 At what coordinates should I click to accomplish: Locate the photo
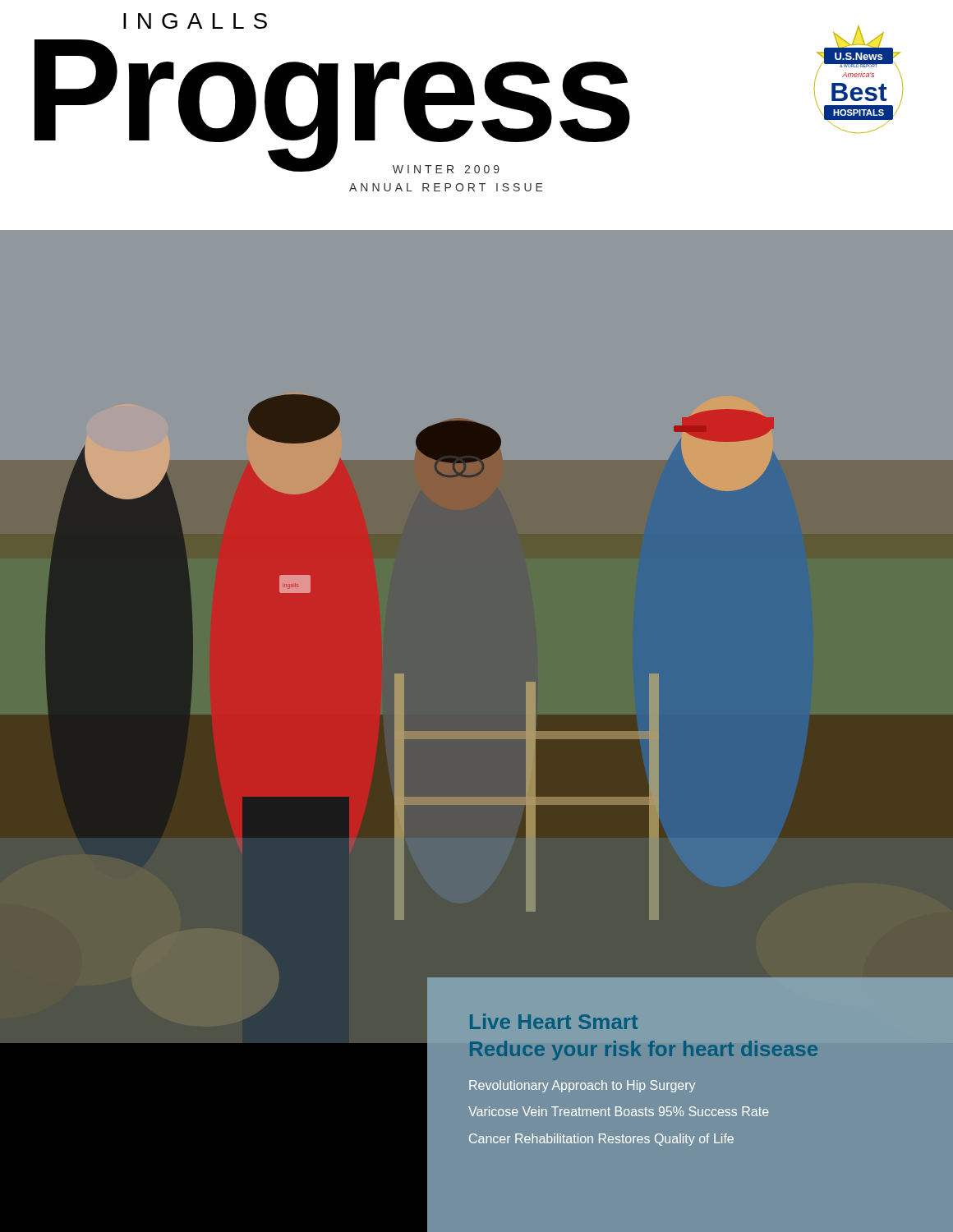476,632
